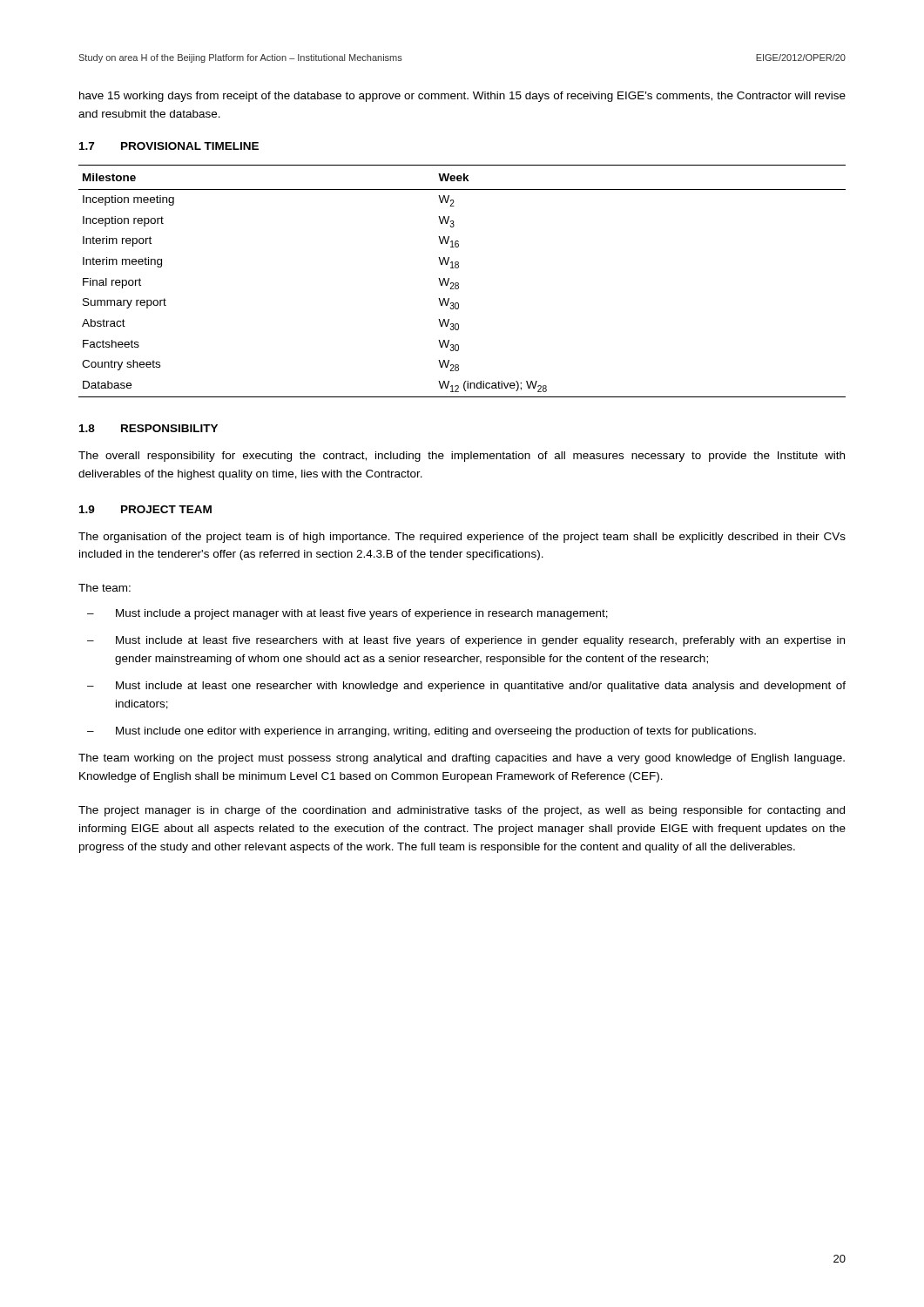
Task: Point to the passage starting "The team:"
Action: pos(105,588)
